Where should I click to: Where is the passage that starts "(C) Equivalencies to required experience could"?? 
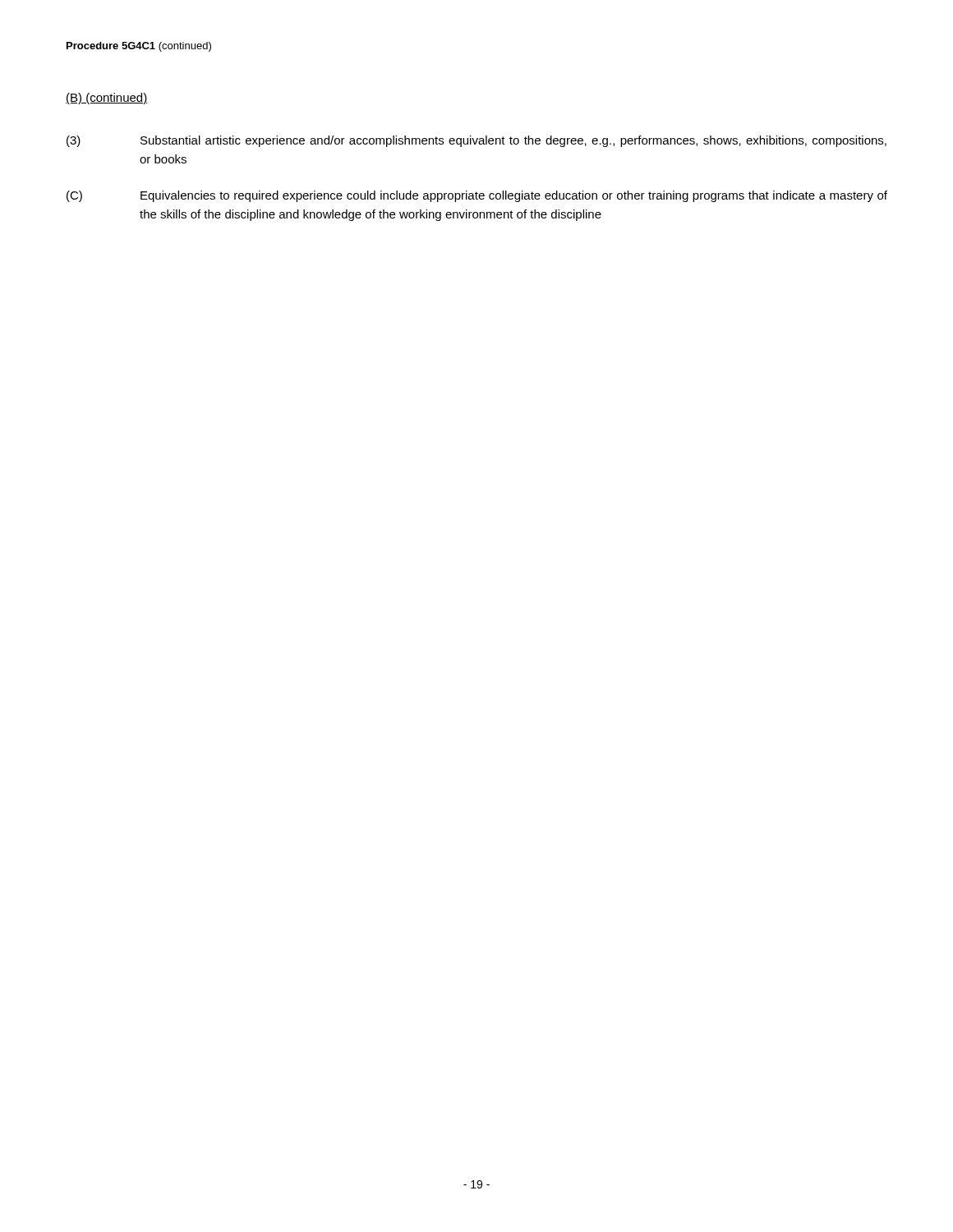476,205
